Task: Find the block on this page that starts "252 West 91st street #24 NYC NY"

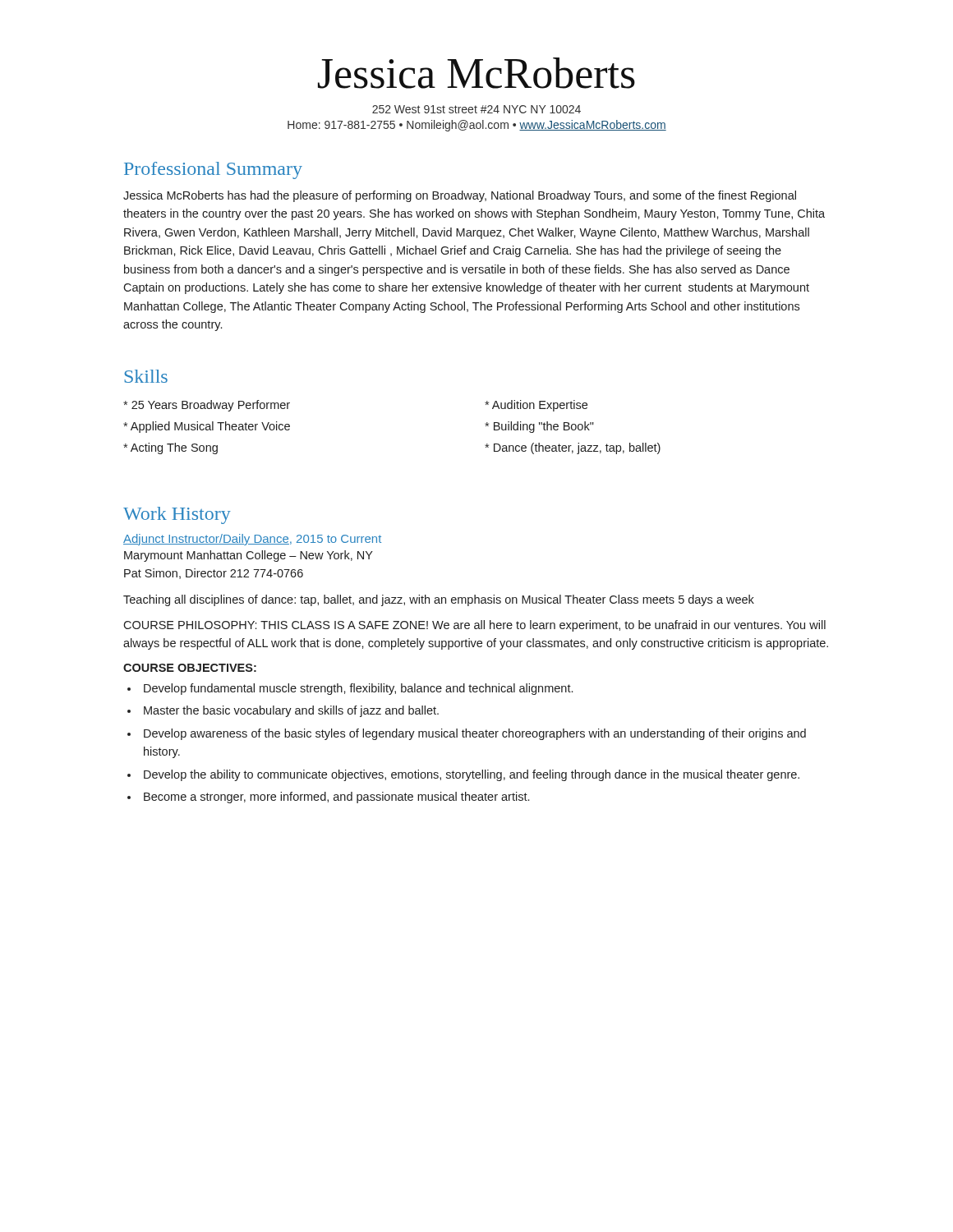Action: click(x=476, y=109)
